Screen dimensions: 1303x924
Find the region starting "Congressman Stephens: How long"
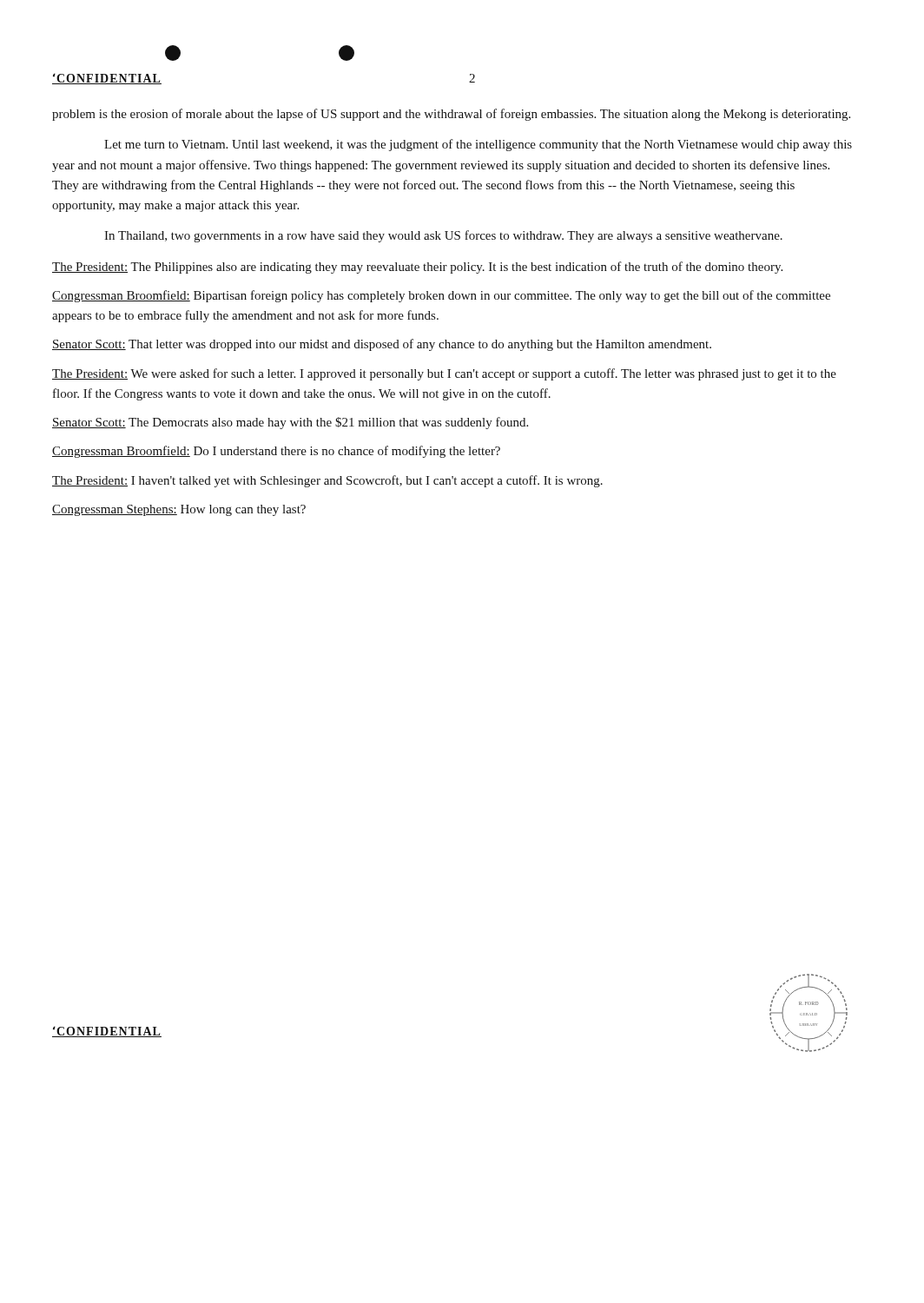179,509
